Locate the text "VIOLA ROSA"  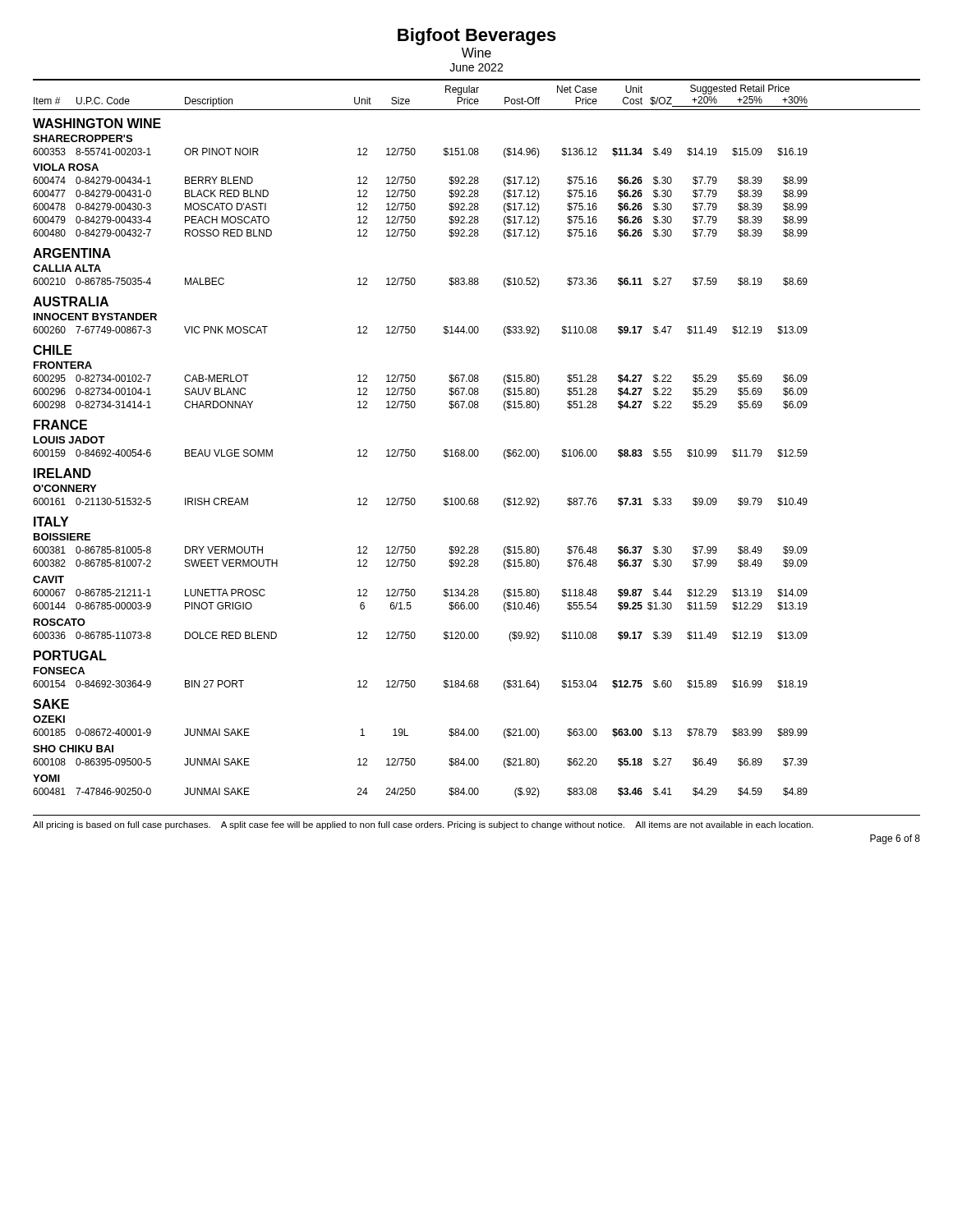(66, 167)
